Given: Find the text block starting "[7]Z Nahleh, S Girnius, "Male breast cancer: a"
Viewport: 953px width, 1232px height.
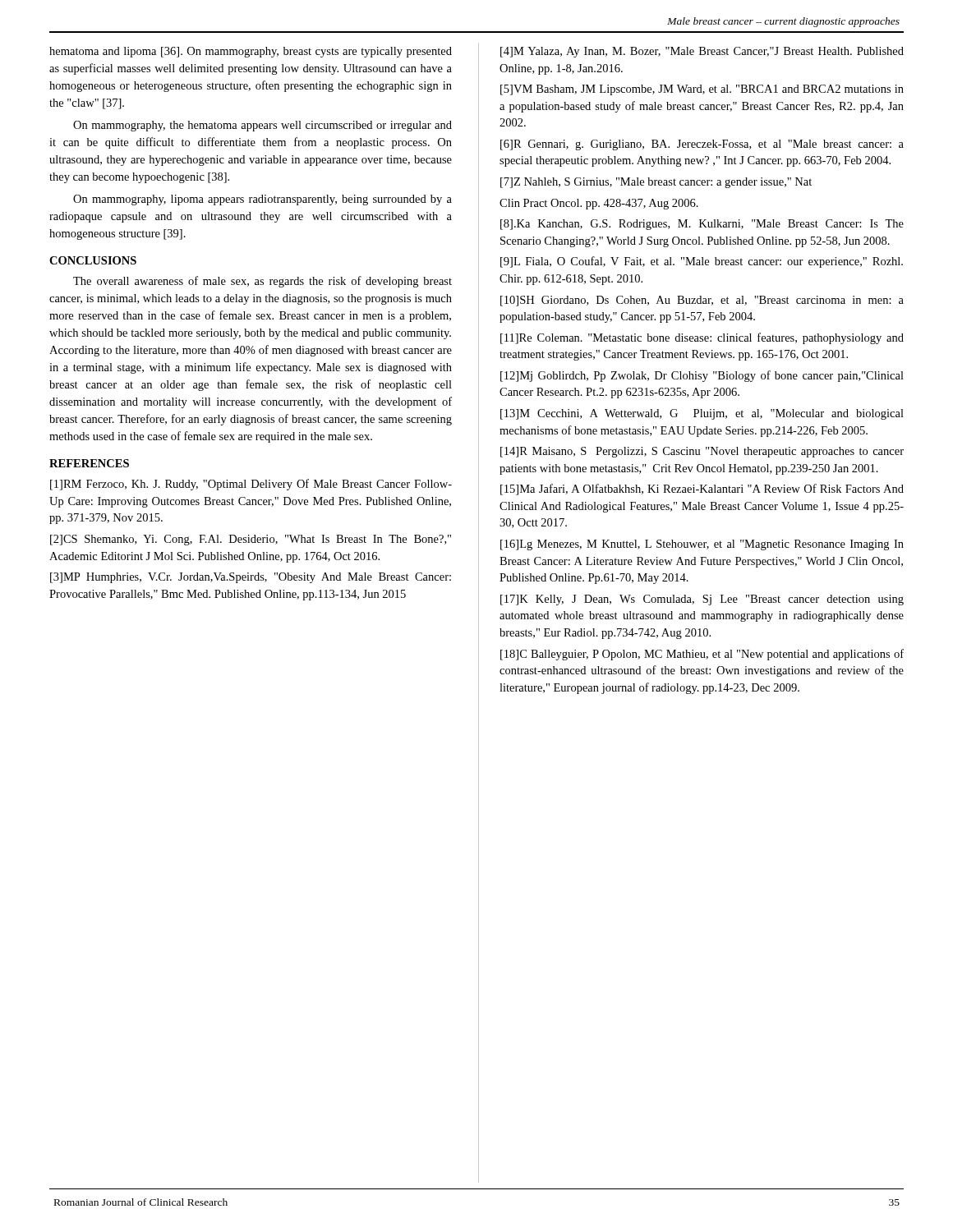Looking at the screenshot, I should 702,192.
